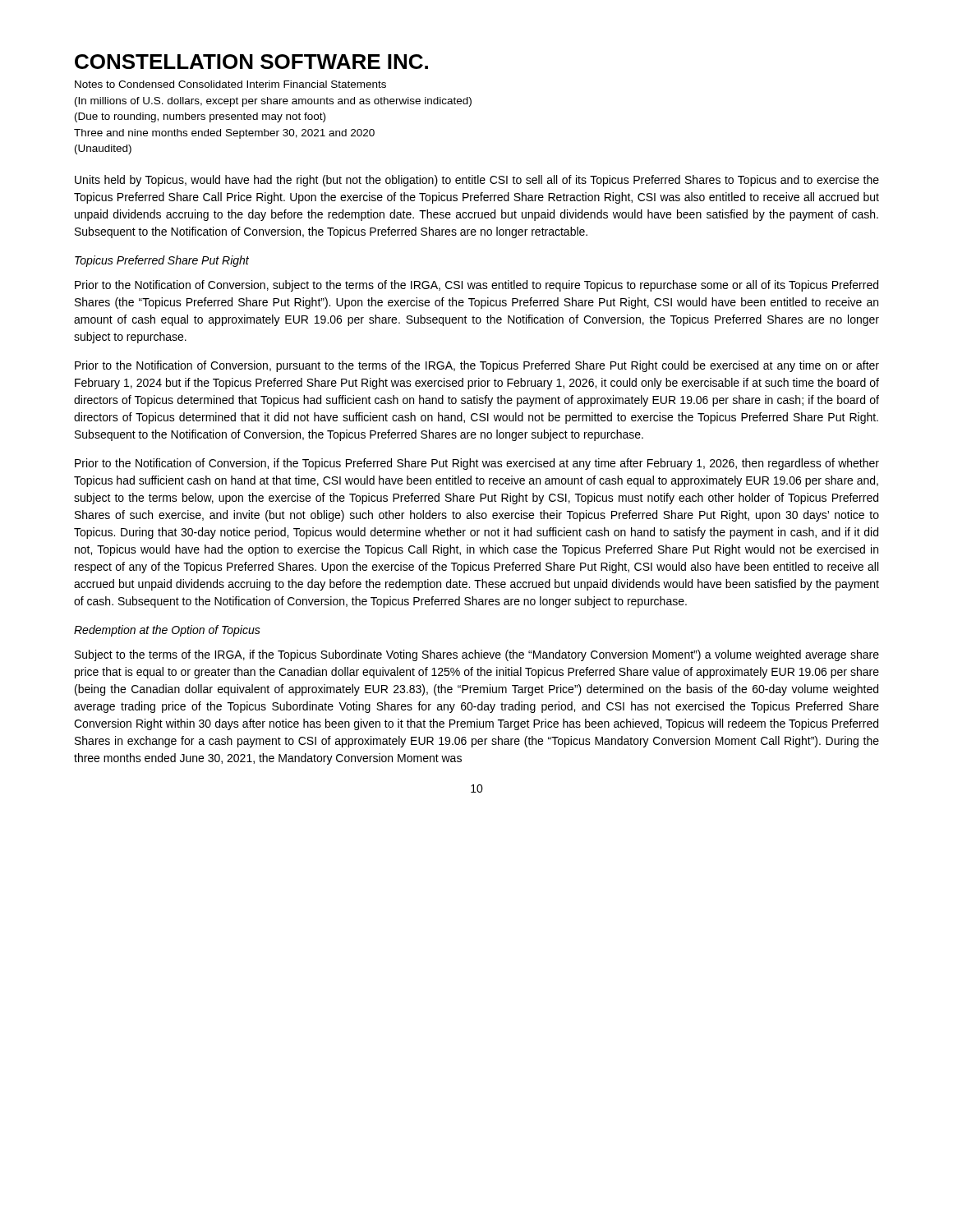Find the block on this page that starts "Prior to the Notification of Conversion, if"

coord(476,532)
